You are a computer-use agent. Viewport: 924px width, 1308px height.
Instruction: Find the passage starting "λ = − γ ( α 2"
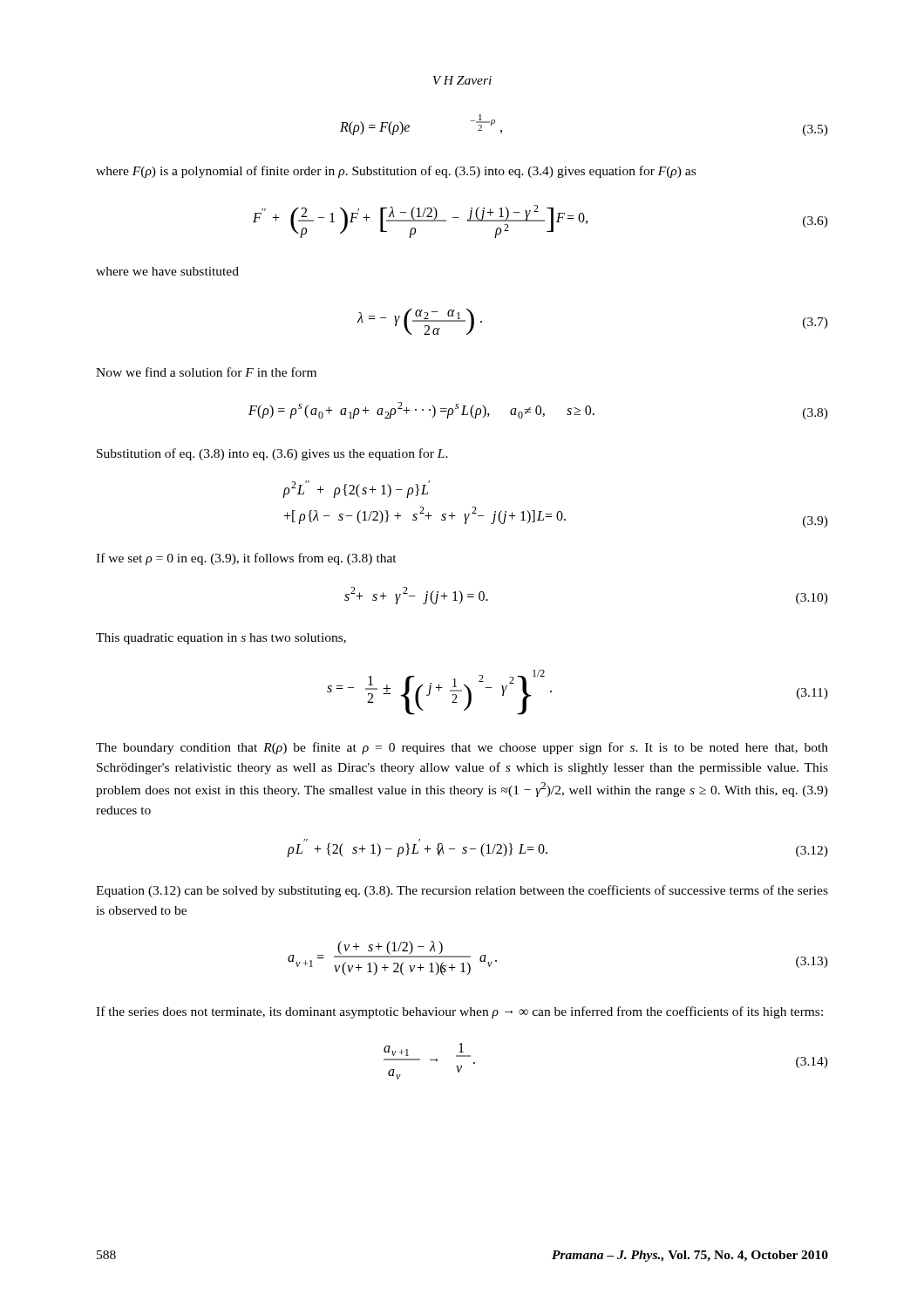click(435, 321)
